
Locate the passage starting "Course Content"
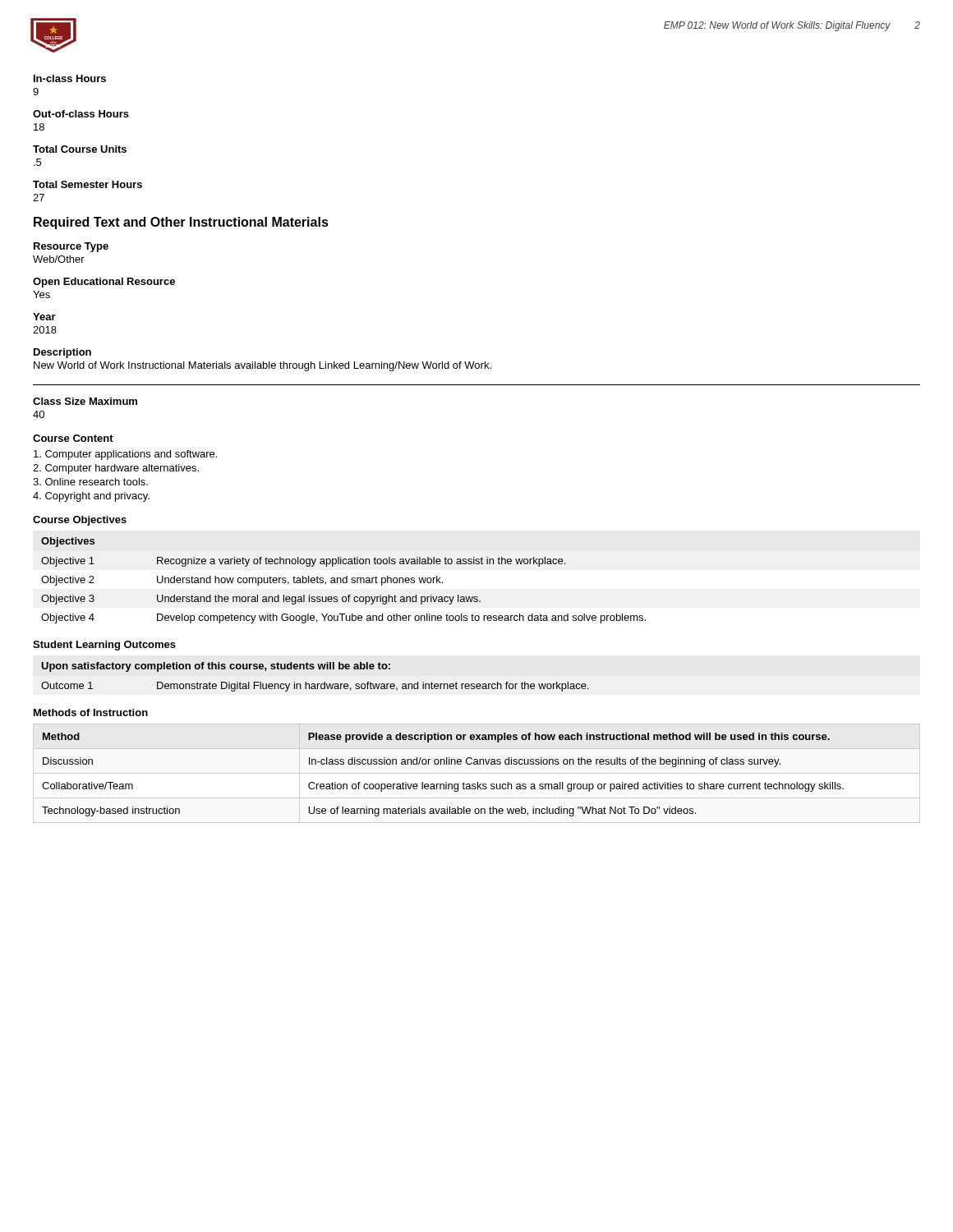73,438
